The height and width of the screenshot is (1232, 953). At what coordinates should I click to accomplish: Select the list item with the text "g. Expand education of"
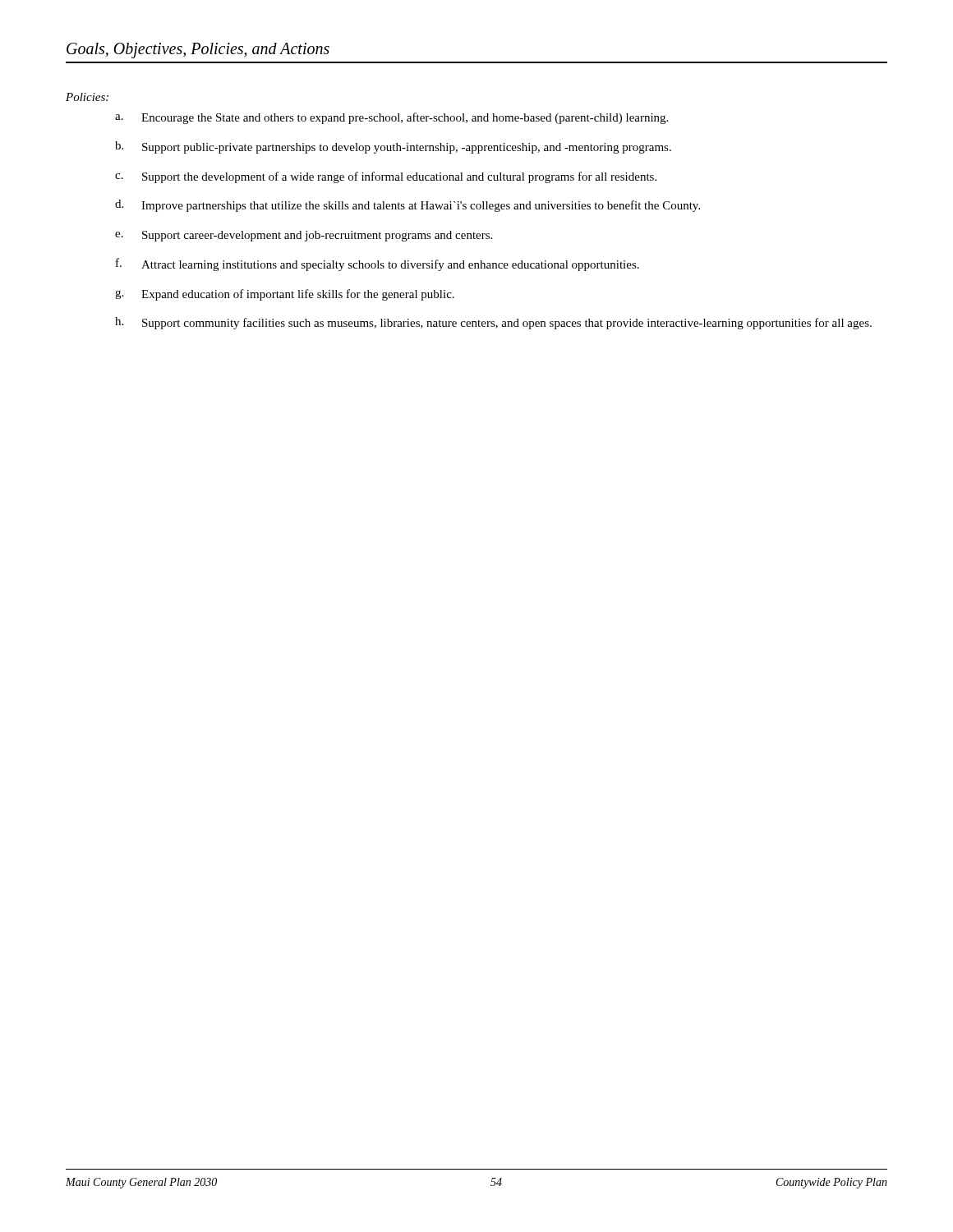pos(285,295)
